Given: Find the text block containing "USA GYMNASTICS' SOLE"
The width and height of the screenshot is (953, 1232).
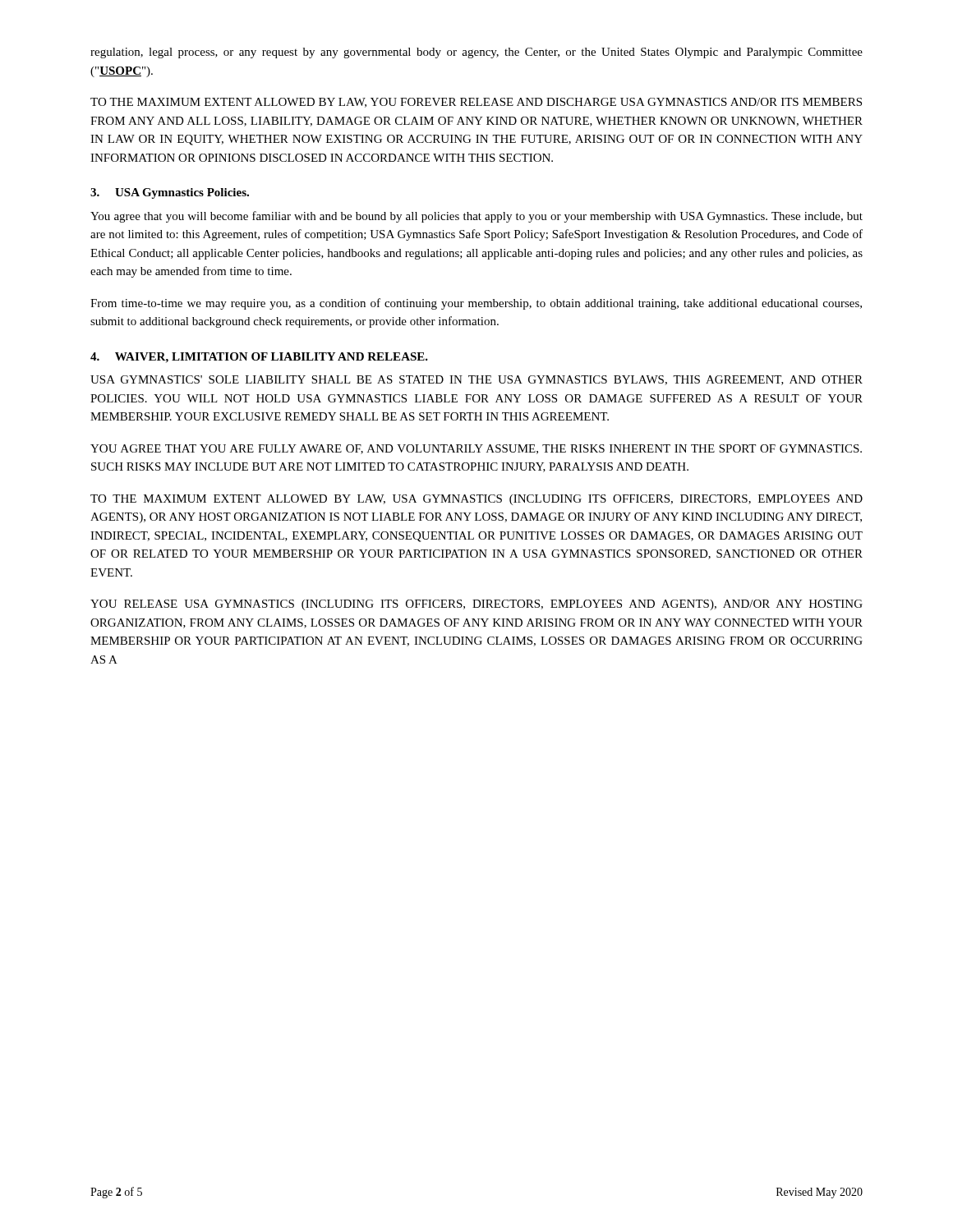Looking at the screenshot, I should point(476,398).
